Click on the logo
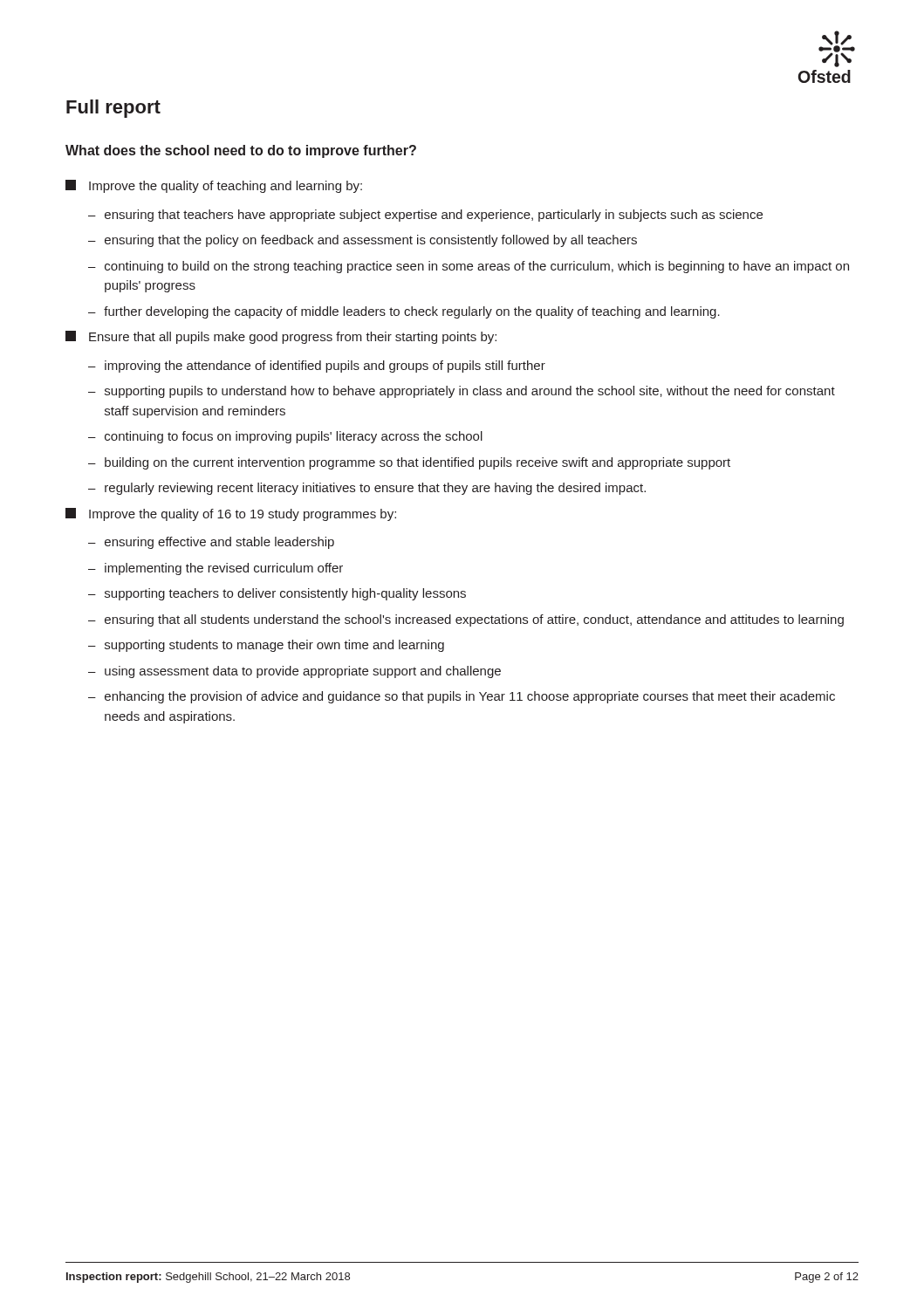Image resolution: width=924 pixels, height=1309 pixels. pos(837,58)
